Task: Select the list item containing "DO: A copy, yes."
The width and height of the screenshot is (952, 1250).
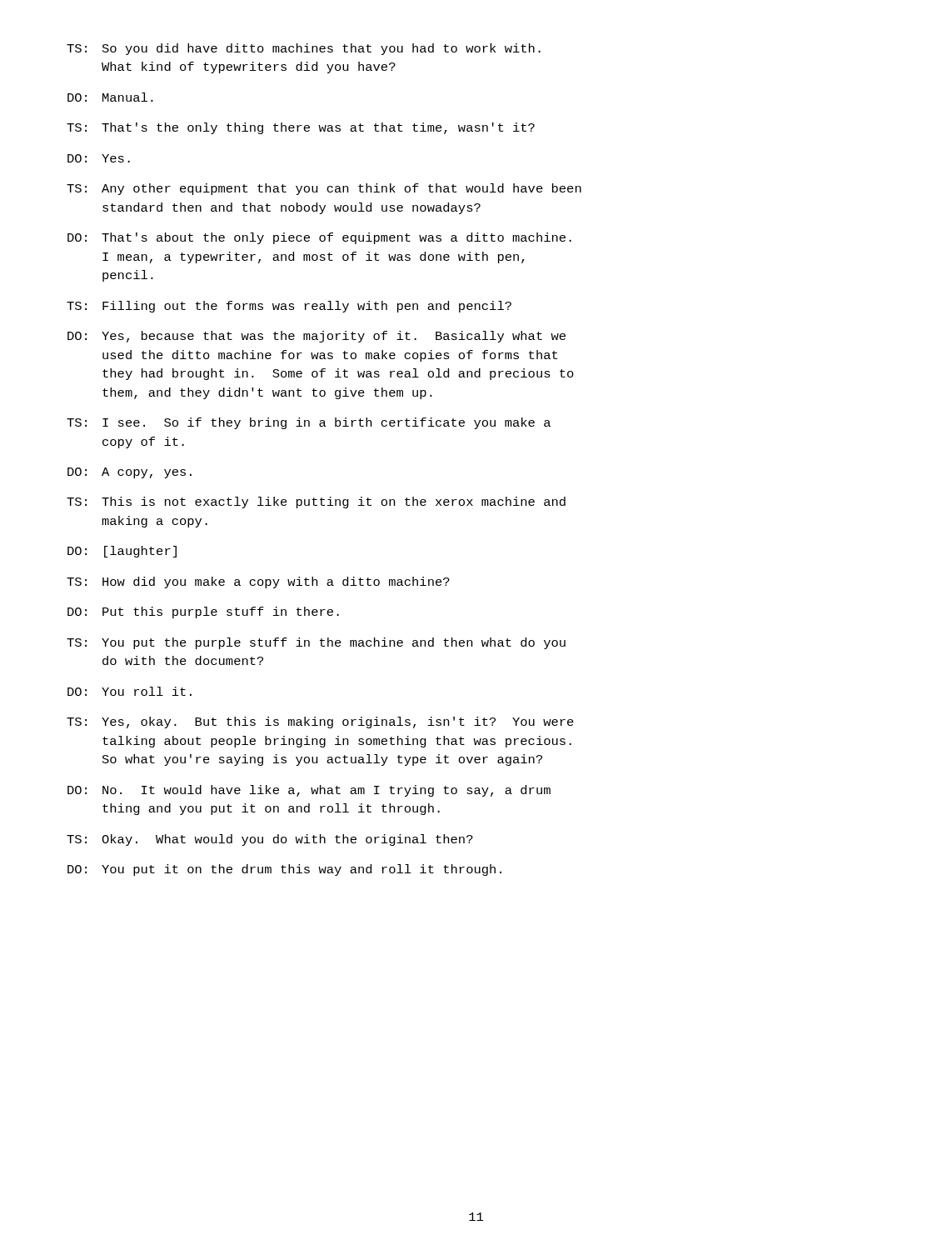Action: click(x=130, y=473)
